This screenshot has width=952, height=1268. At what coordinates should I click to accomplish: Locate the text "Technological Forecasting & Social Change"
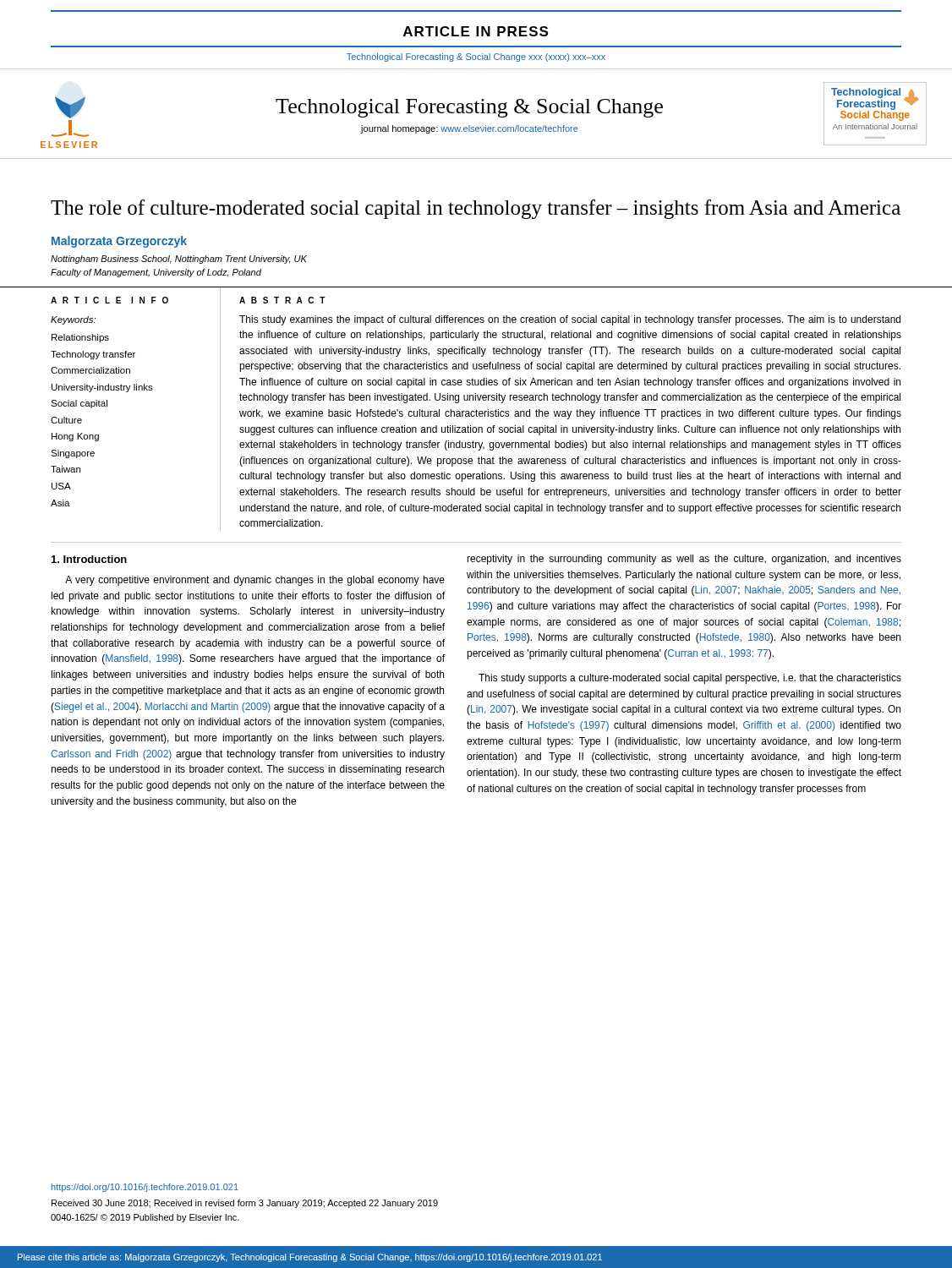click(x=470, y=106)
